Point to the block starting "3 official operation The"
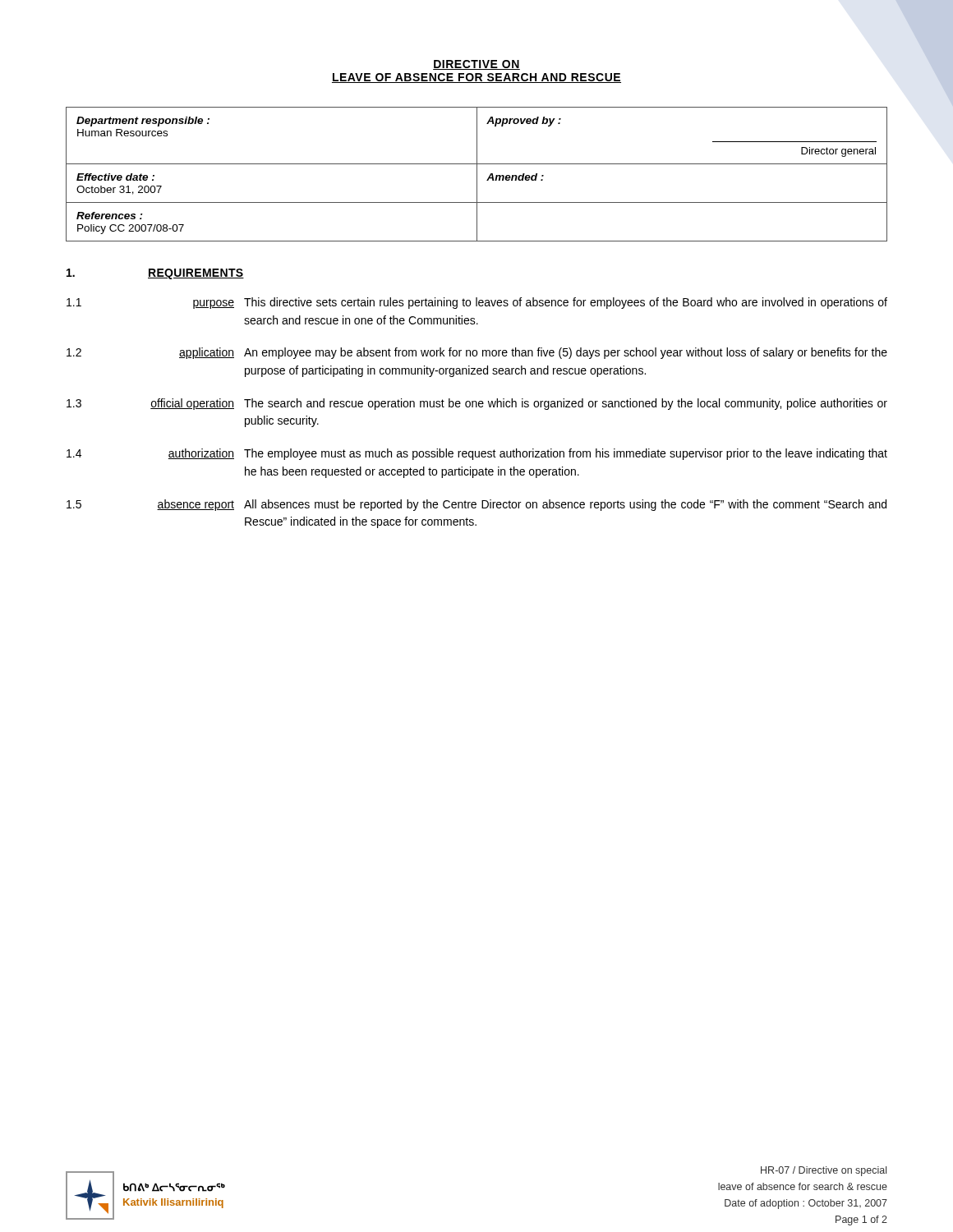Viewport: 953px width, 1232px height. click(x=476, y=413)
